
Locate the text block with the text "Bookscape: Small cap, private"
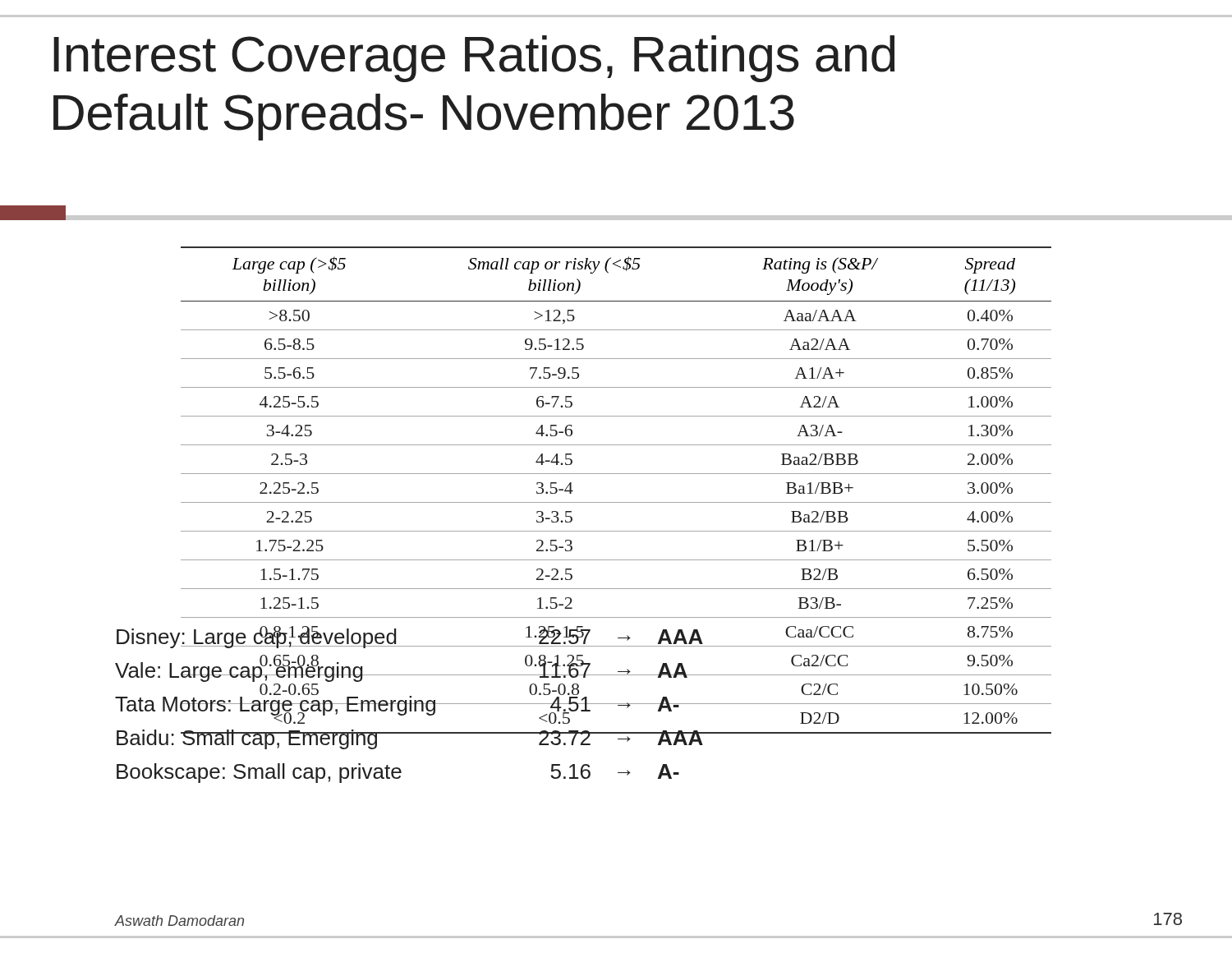point(398,773)
